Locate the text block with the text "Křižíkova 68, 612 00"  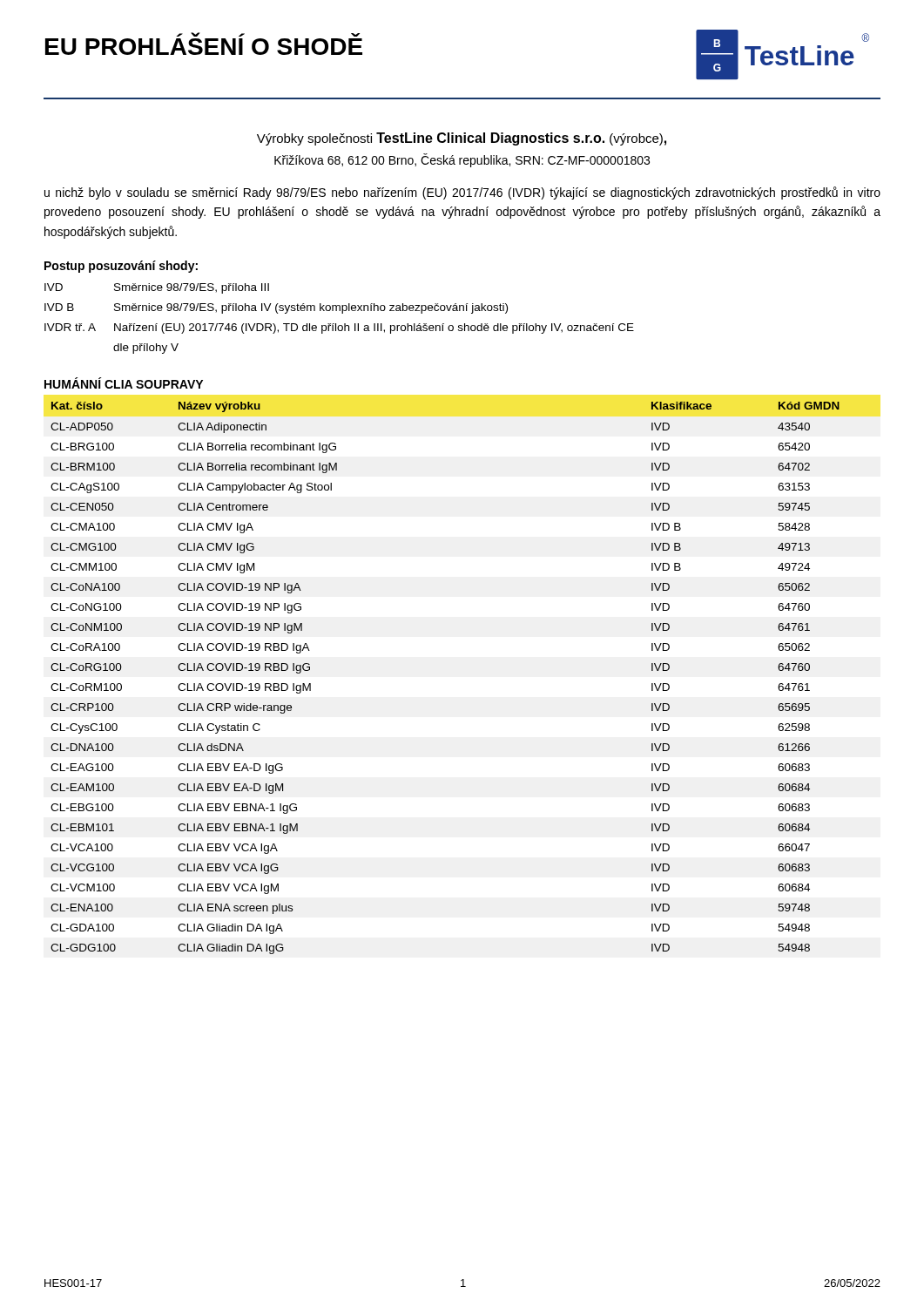point(462,160)
